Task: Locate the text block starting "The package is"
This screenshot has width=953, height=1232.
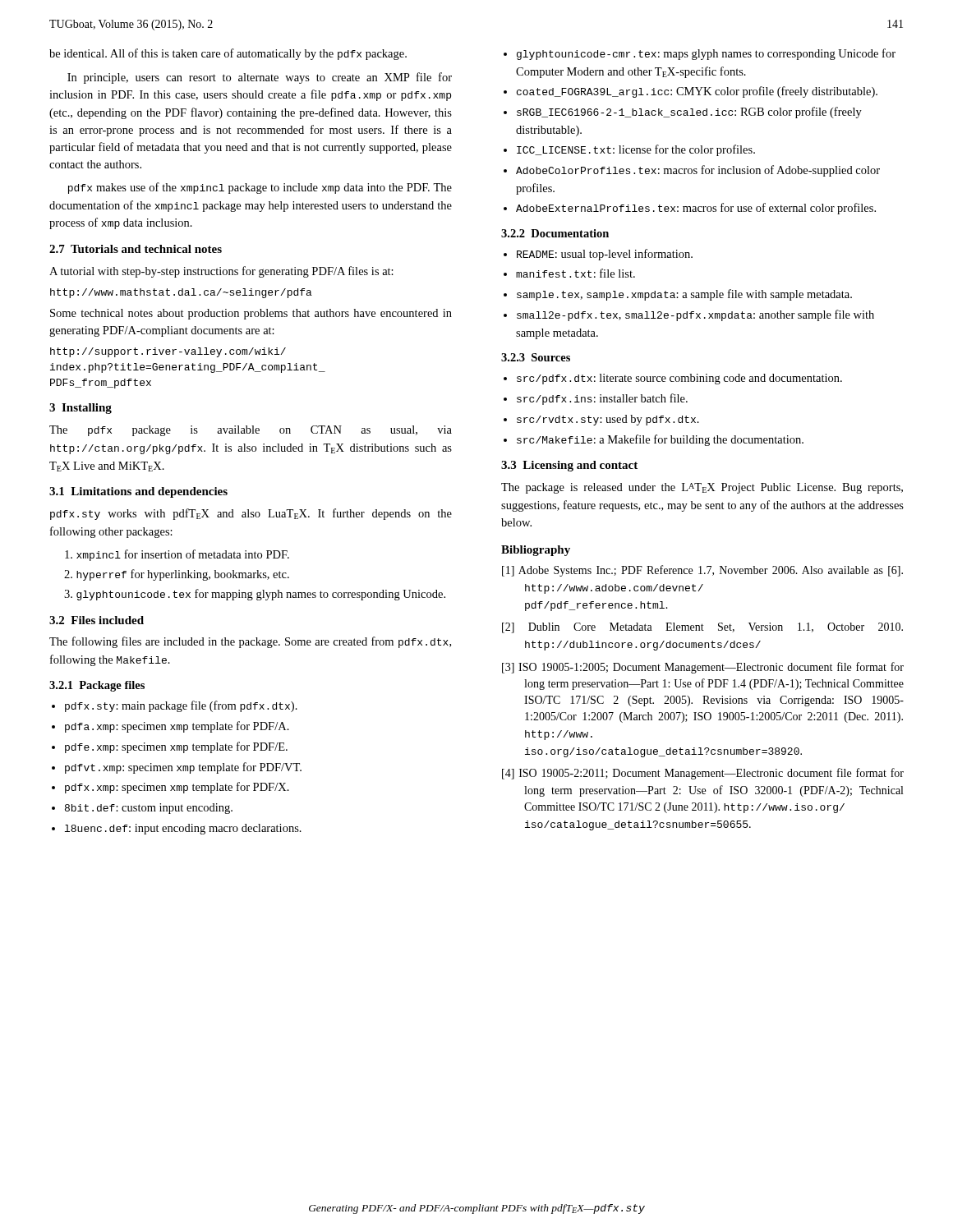Action: pyautogui.click(x=702, y=505)
